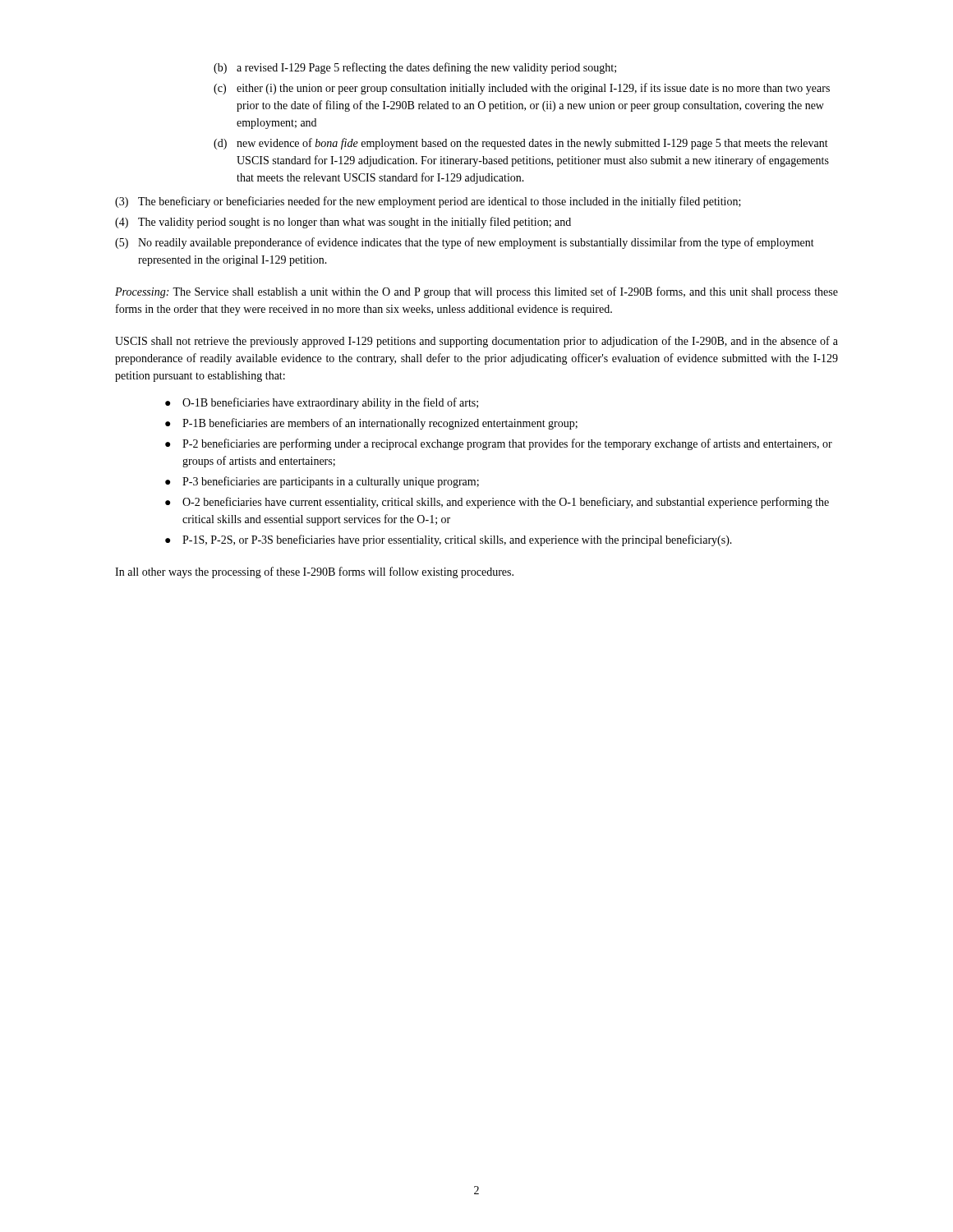Locate the list item that reads "● P-2 beneficiaries are"
953x1232 pixels.
[x=501, y=453]
